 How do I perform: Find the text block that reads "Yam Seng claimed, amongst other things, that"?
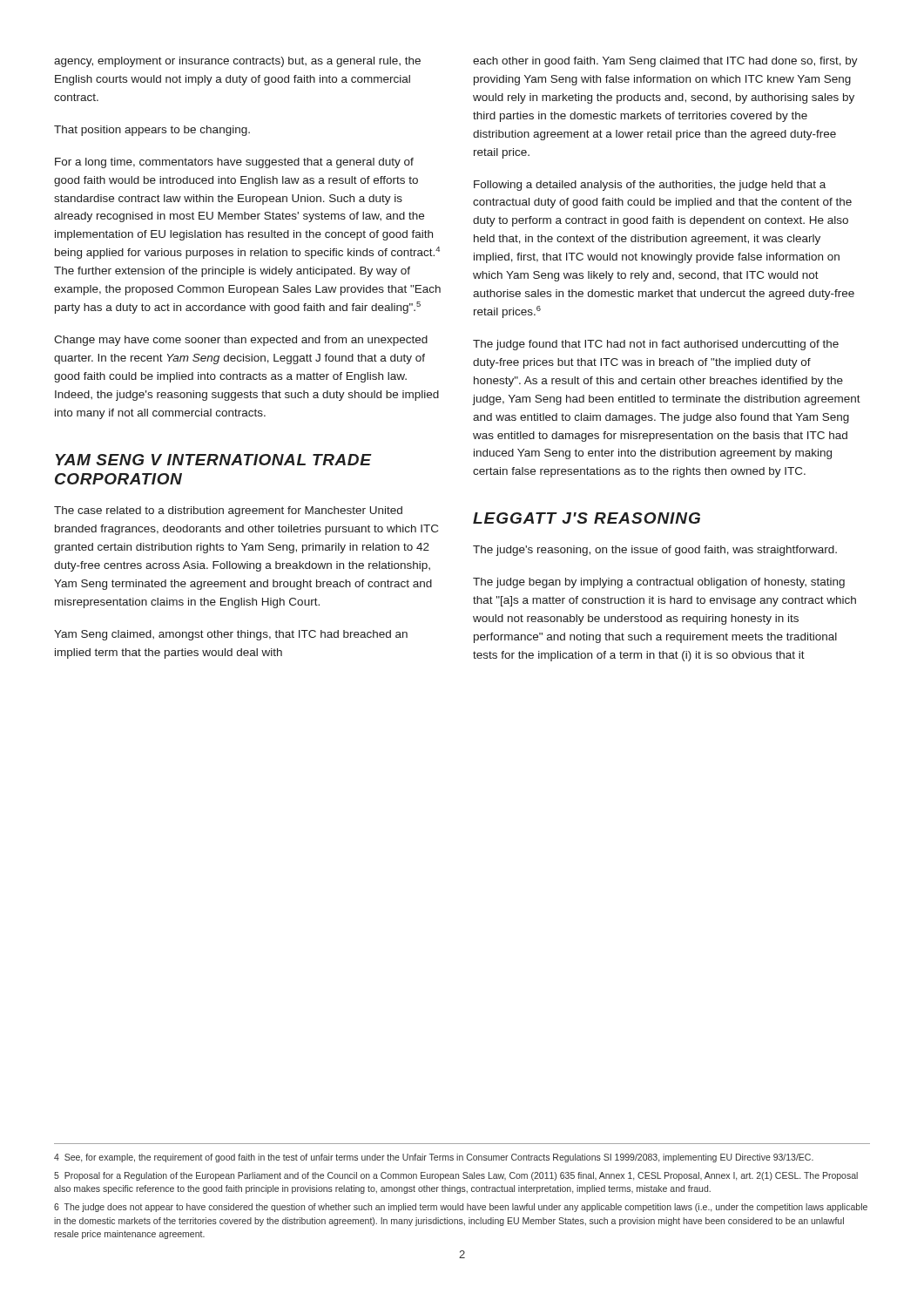click(231, 643)
